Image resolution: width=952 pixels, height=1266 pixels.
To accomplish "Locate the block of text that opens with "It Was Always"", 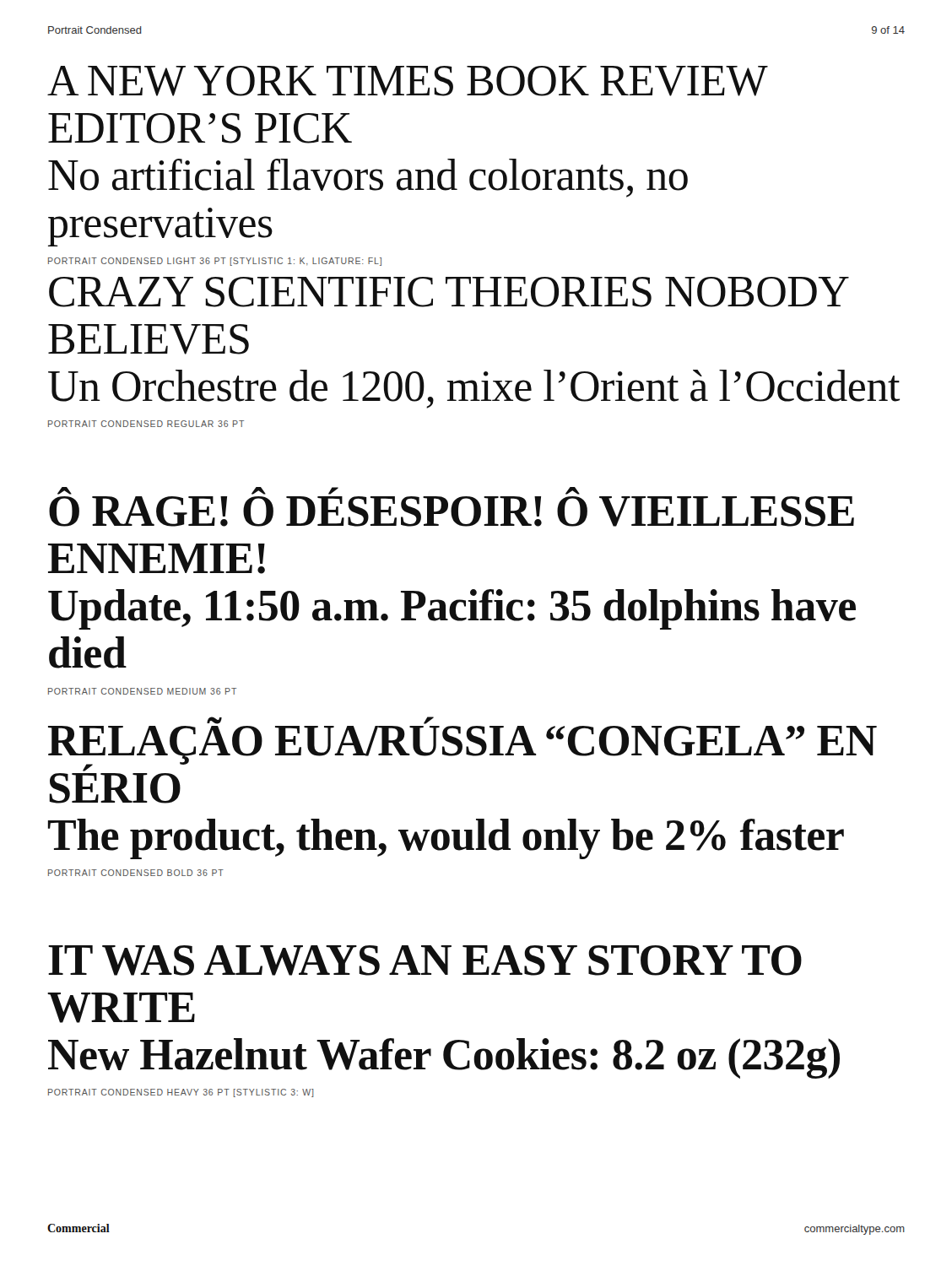I will pos(425,960).
